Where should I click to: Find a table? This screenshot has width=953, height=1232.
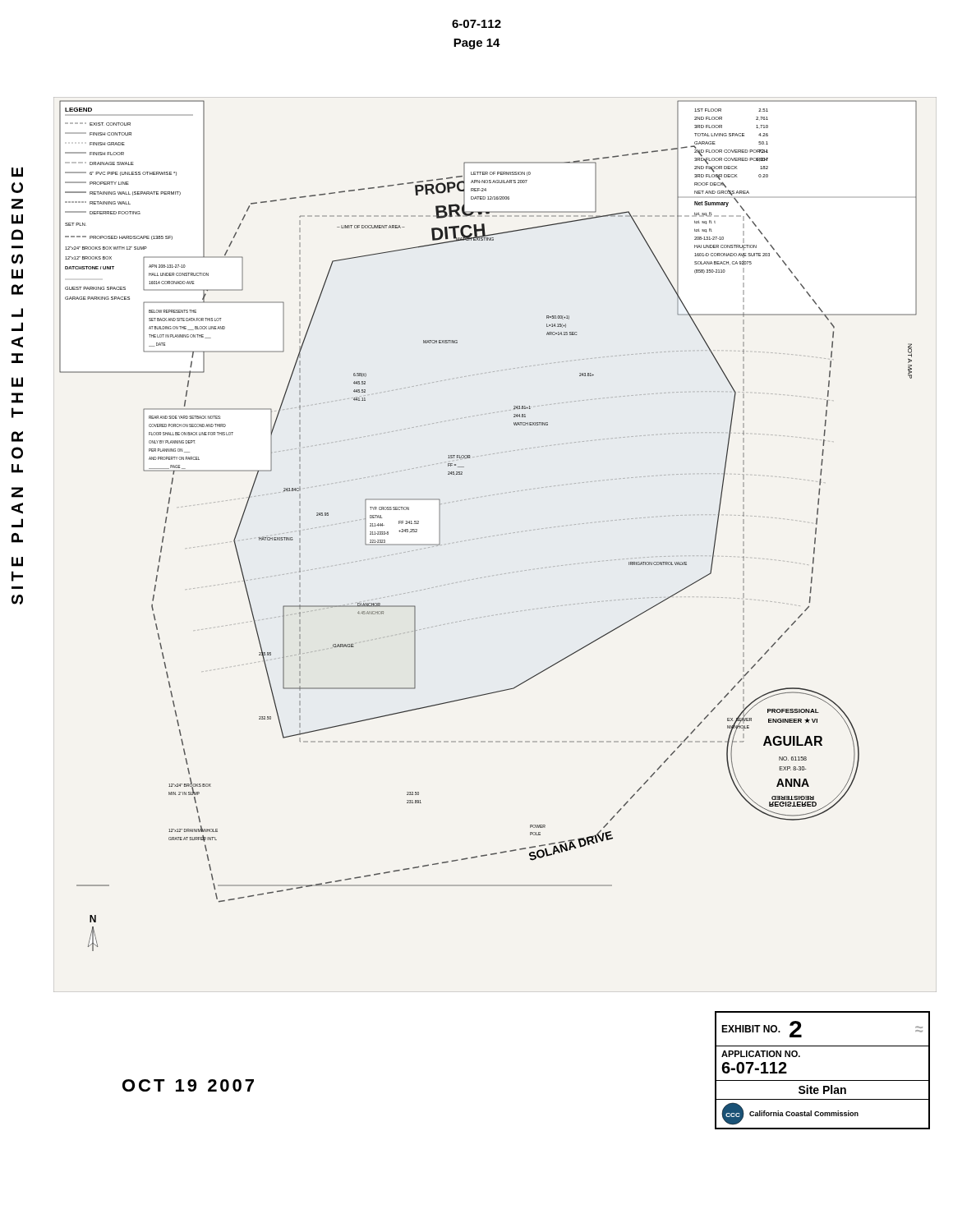click(x=822, y=1070)
